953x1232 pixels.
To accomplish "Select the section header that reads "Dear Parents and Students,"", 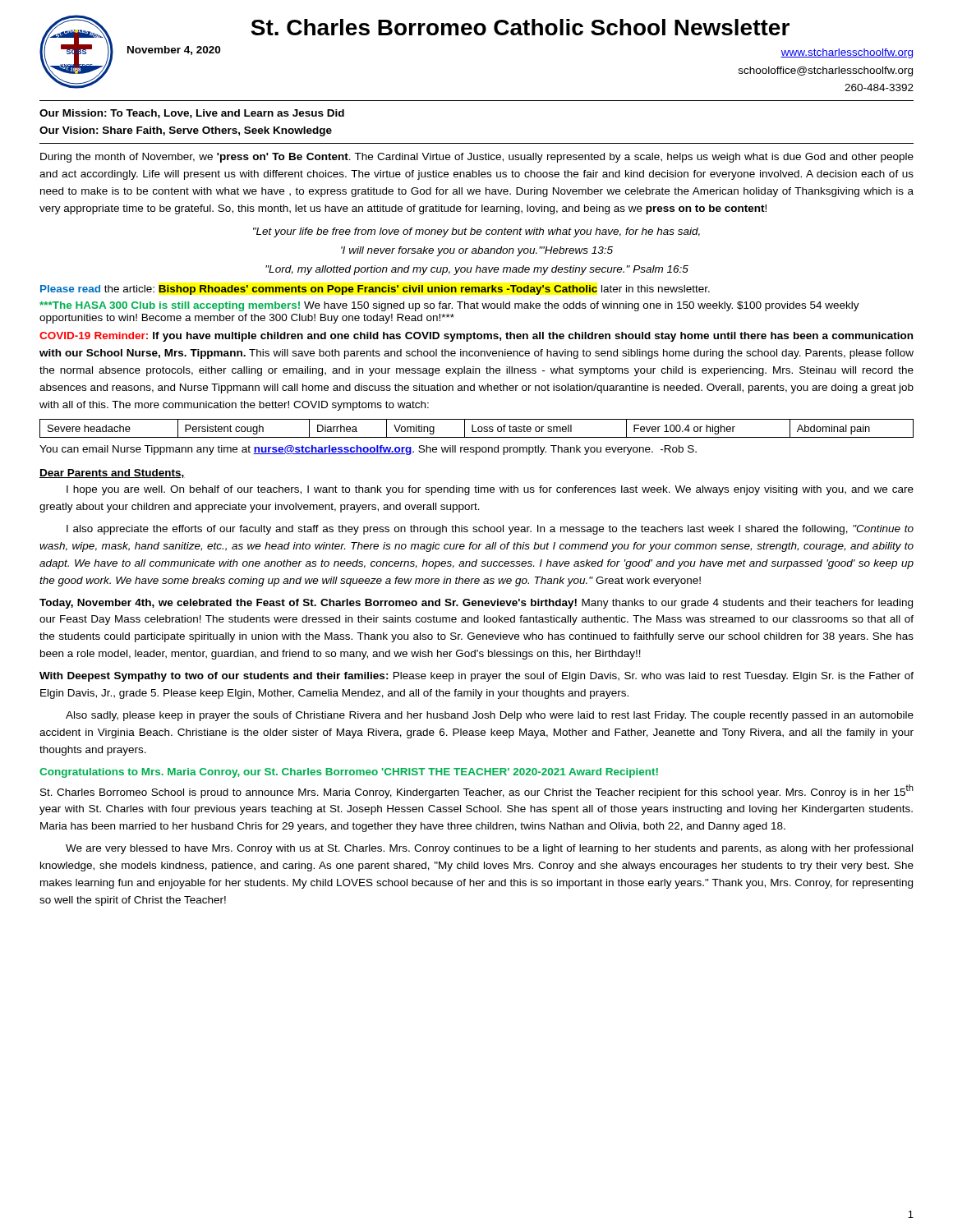I will 112,473.
